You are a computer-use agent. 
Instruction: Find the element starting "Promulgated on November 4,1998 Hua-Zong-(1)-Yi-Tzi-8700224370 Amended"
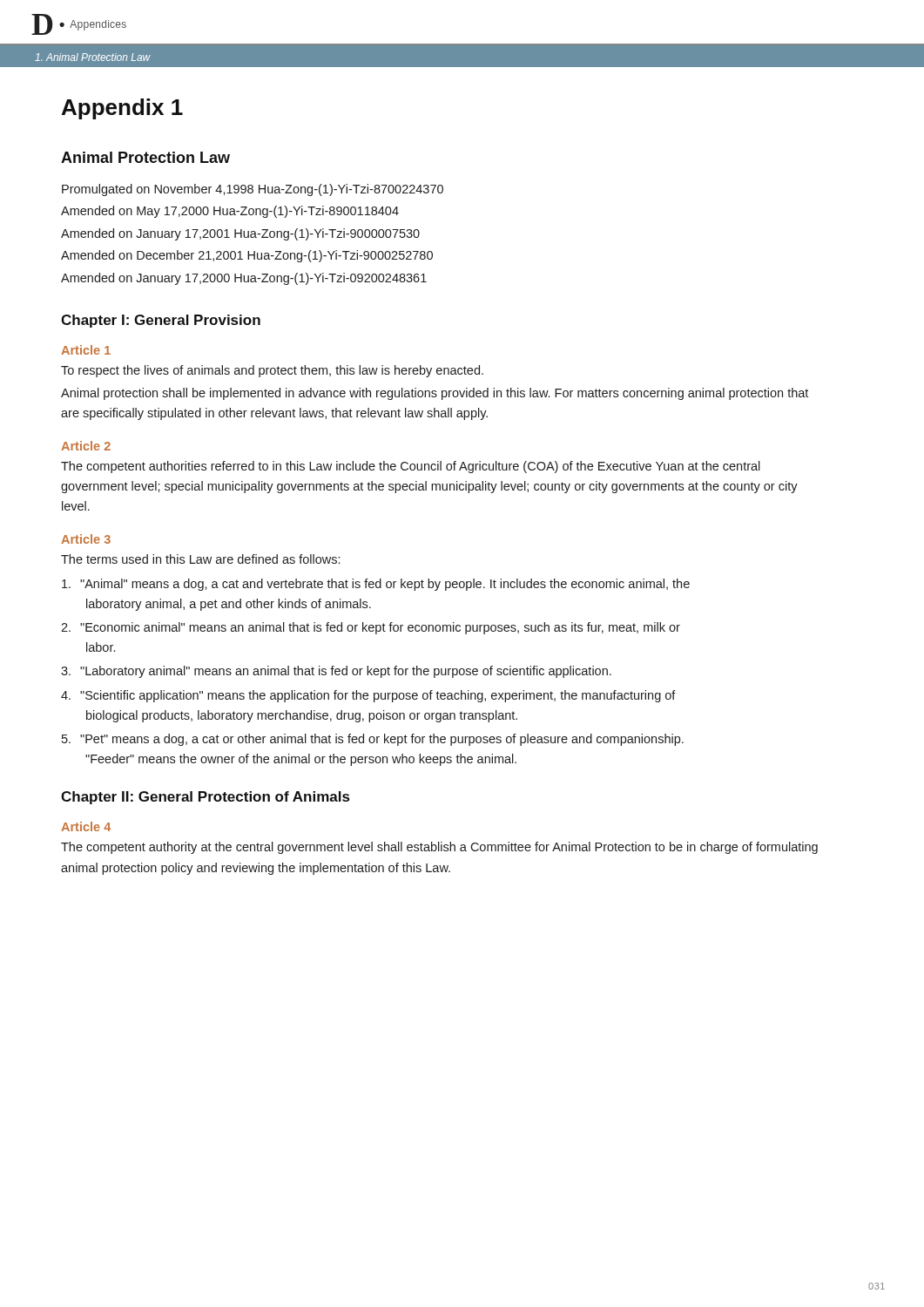tap(253, 190)
